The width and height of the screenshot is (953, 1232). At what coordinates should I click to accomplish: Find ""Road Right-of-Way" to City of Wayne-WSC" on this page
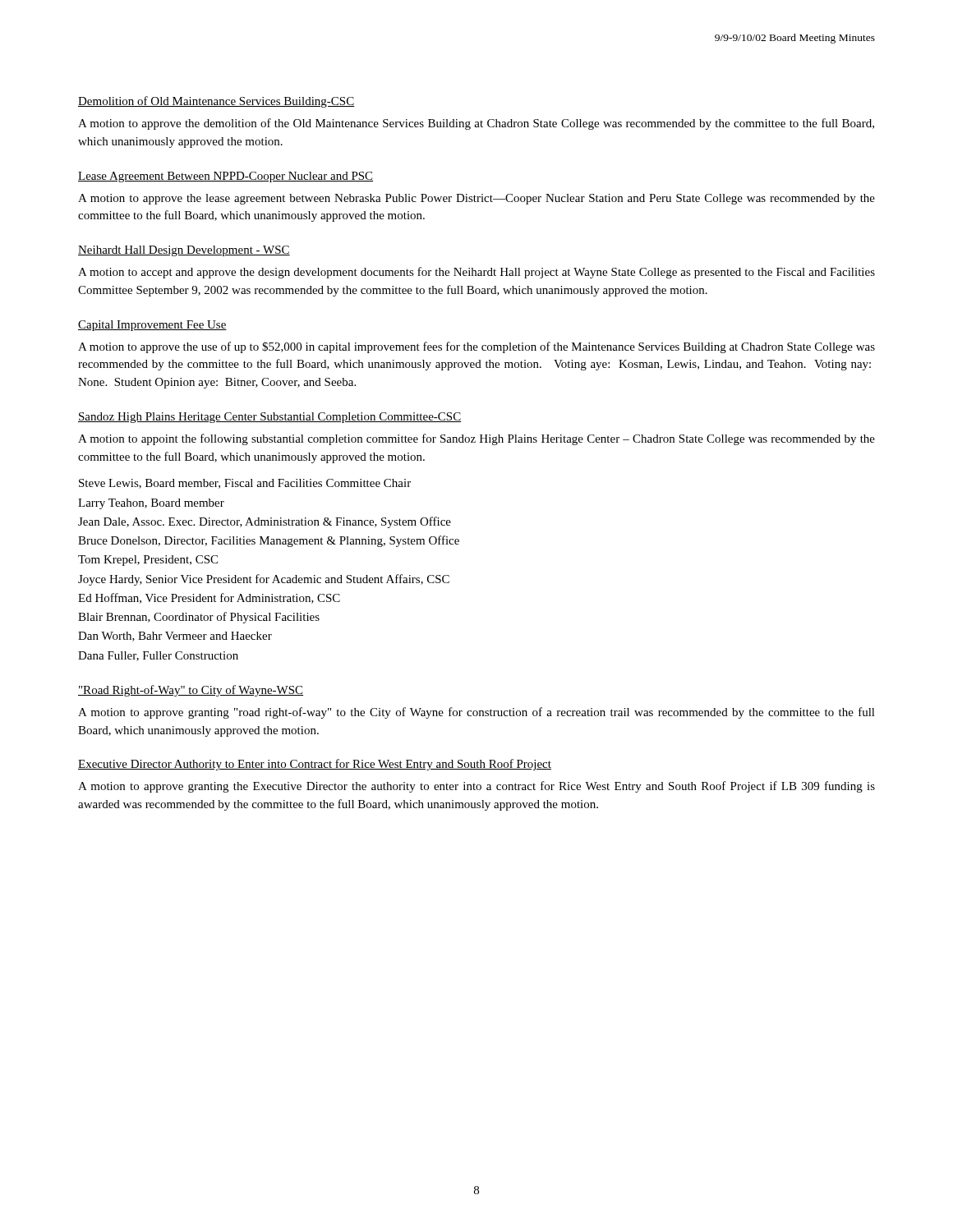[x=191, y=690]
